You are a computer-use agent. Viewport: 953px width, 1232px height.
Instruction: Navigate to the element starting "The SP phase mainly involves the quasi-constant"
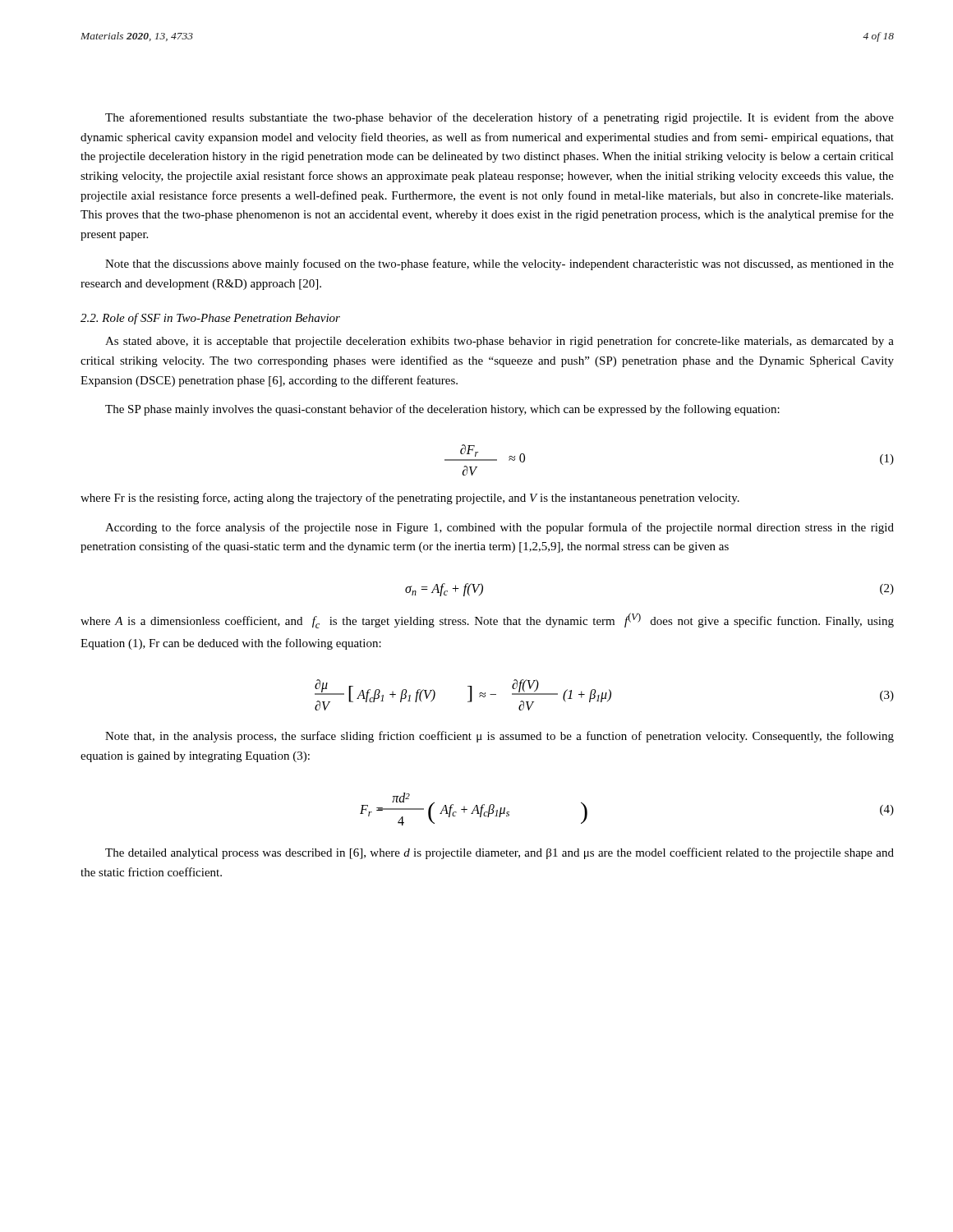coord(487,410)
